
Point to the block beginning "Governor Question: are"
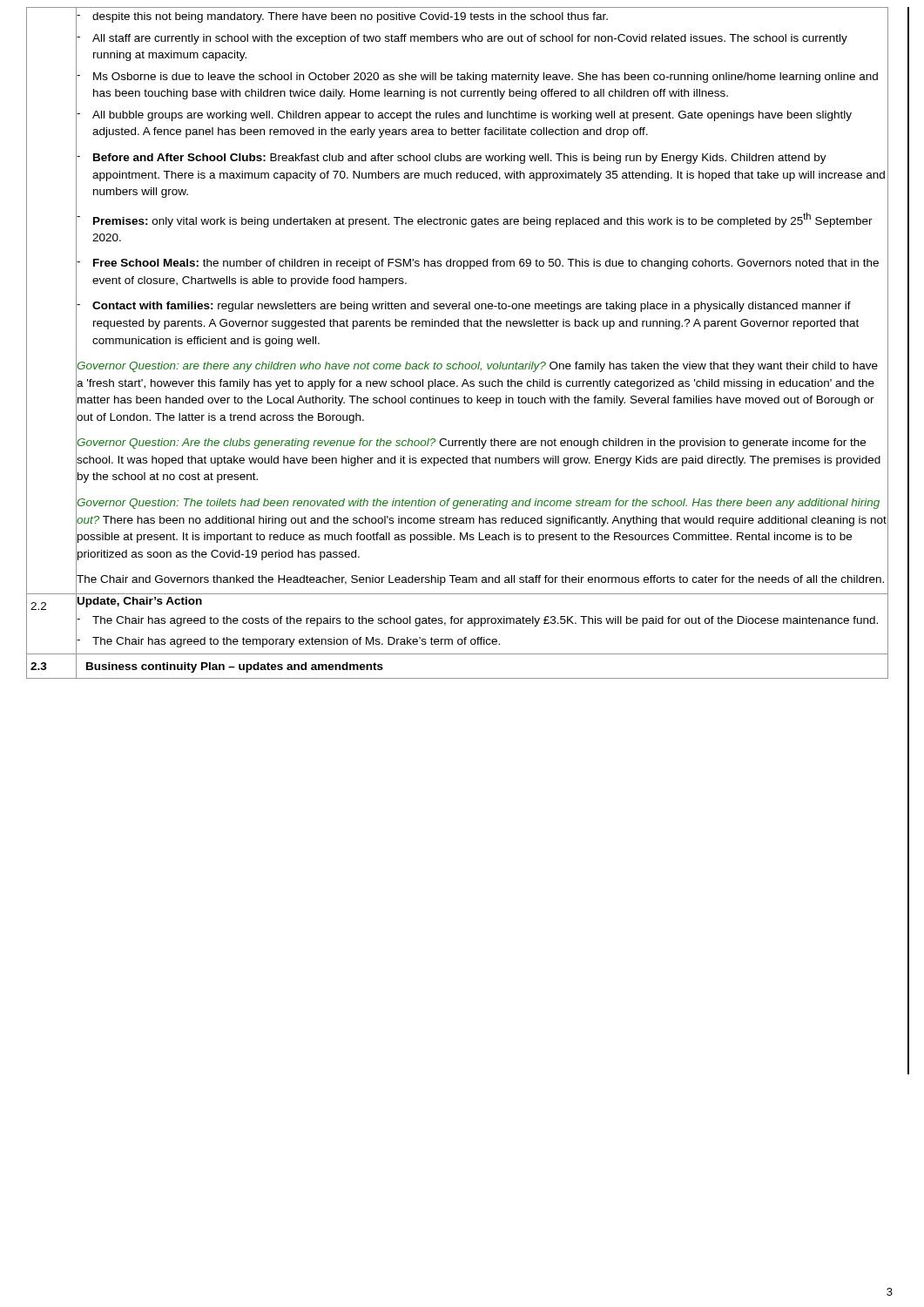(x=477, y=391)
